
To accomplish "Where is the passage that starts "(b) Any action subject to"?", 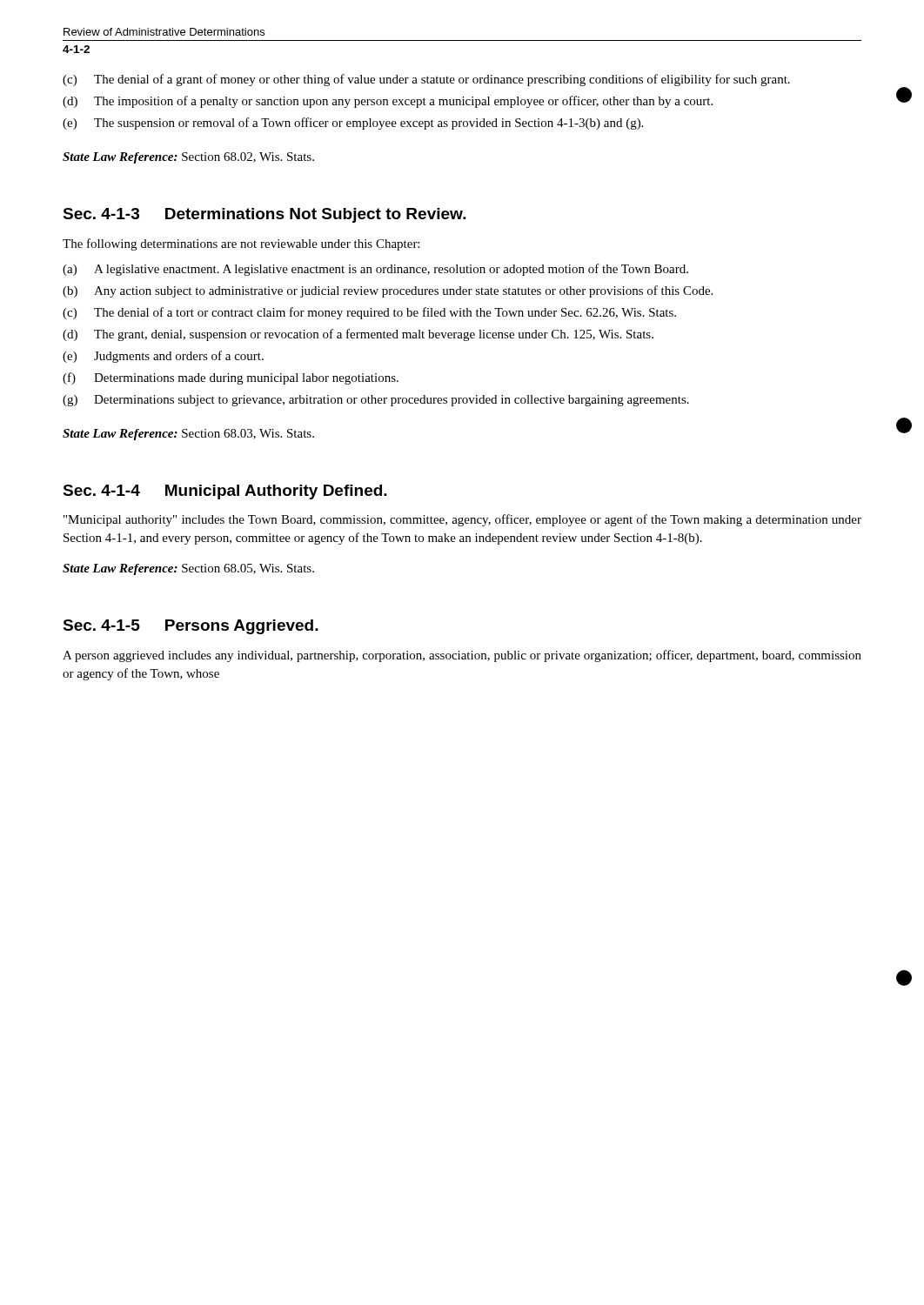I will point(462,291).
